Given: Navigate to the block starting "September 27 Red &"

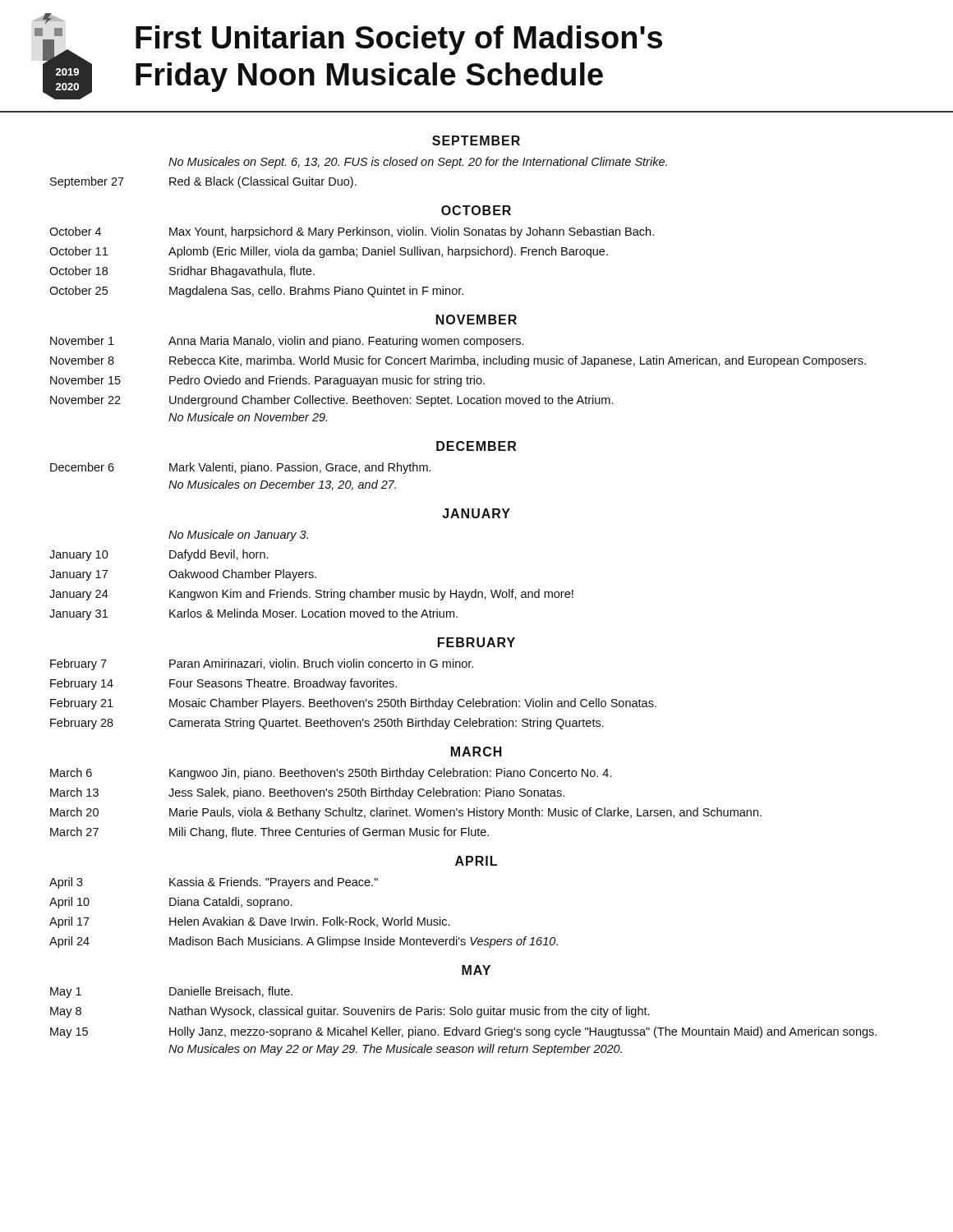Looking at the screenshot, I should point(203,182).
